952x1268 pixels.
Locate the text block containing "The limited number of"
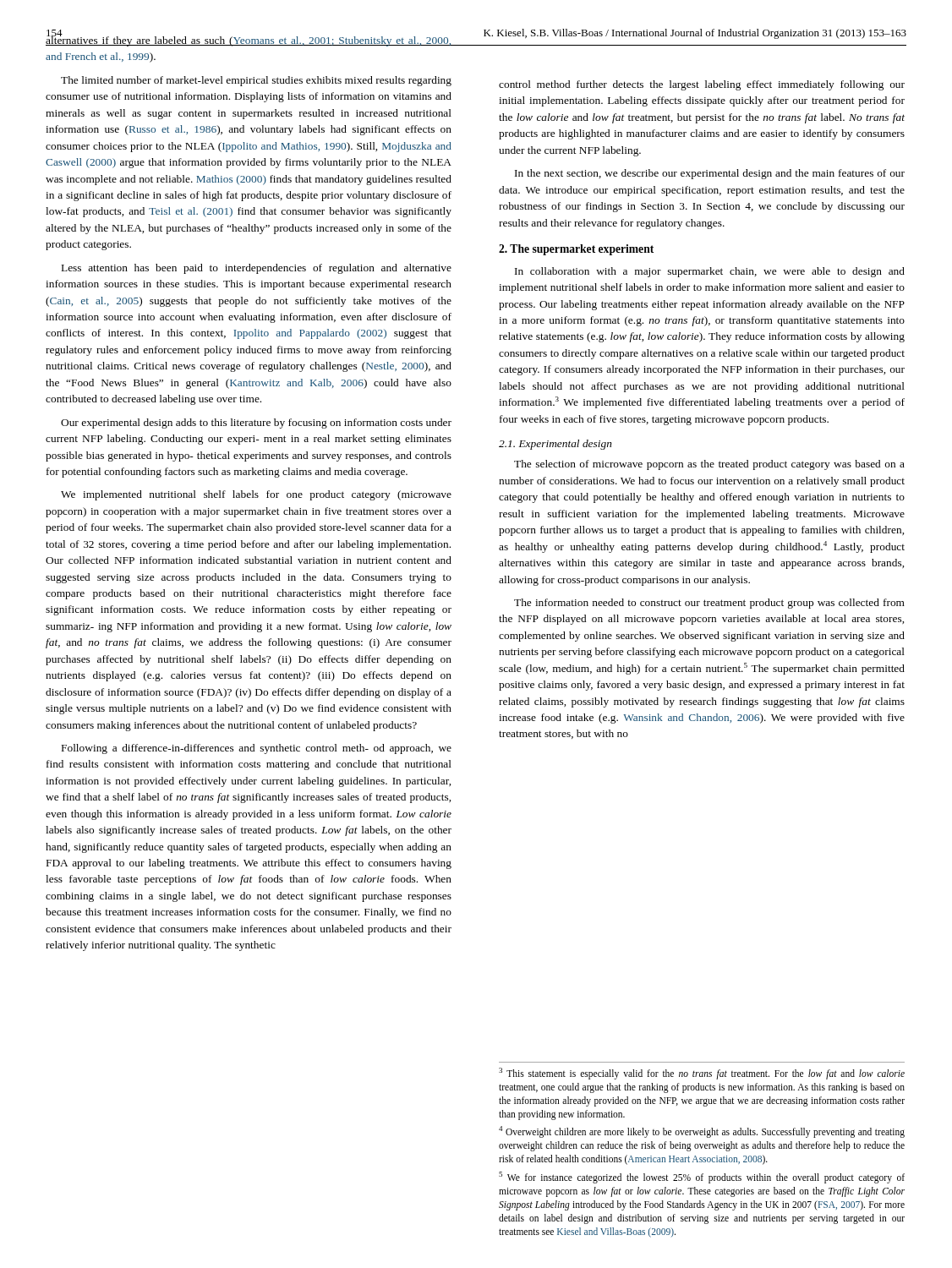[249, 162]
